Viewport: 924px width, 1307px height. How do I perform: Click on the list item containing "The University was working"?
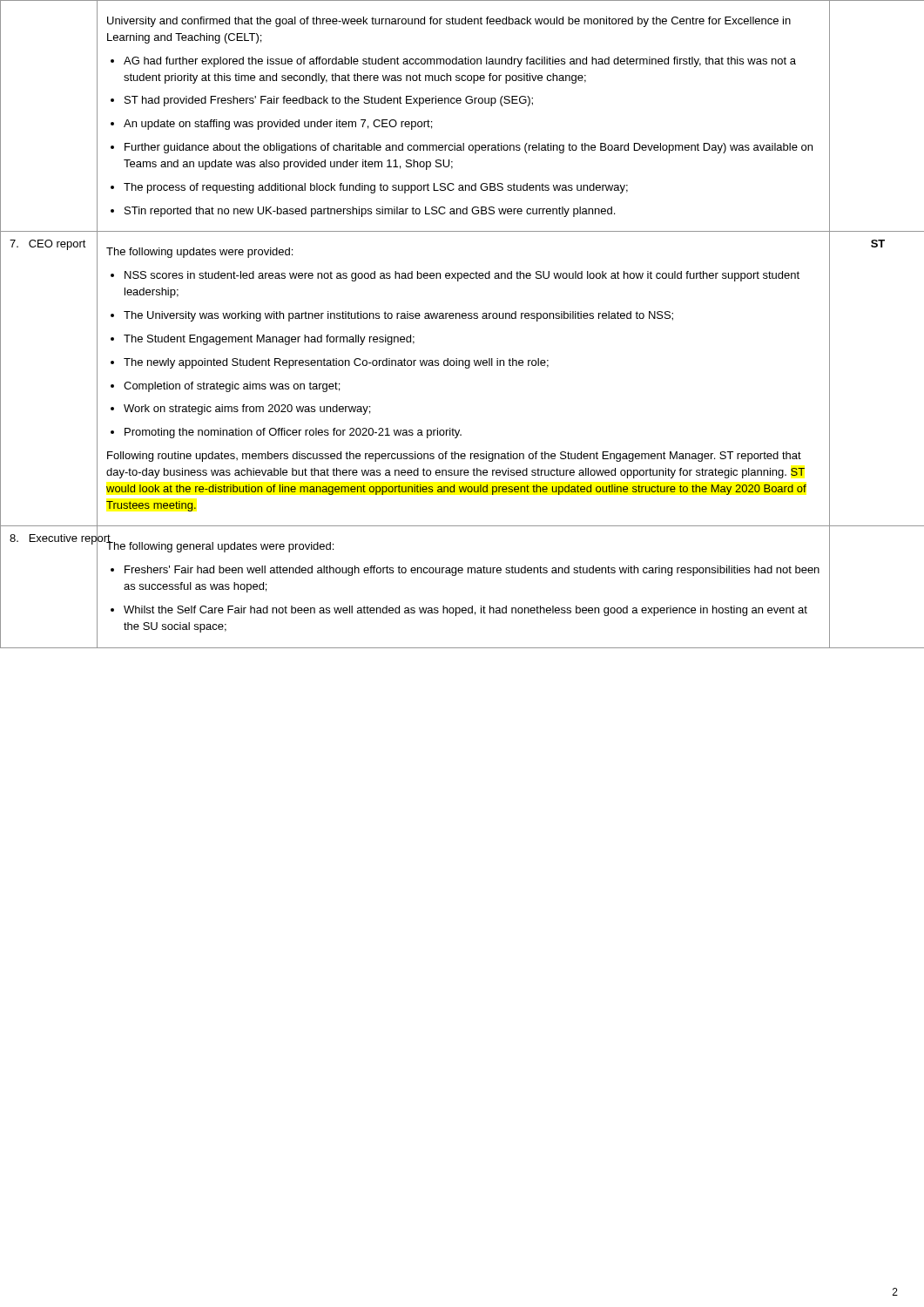tap(399, 315)
